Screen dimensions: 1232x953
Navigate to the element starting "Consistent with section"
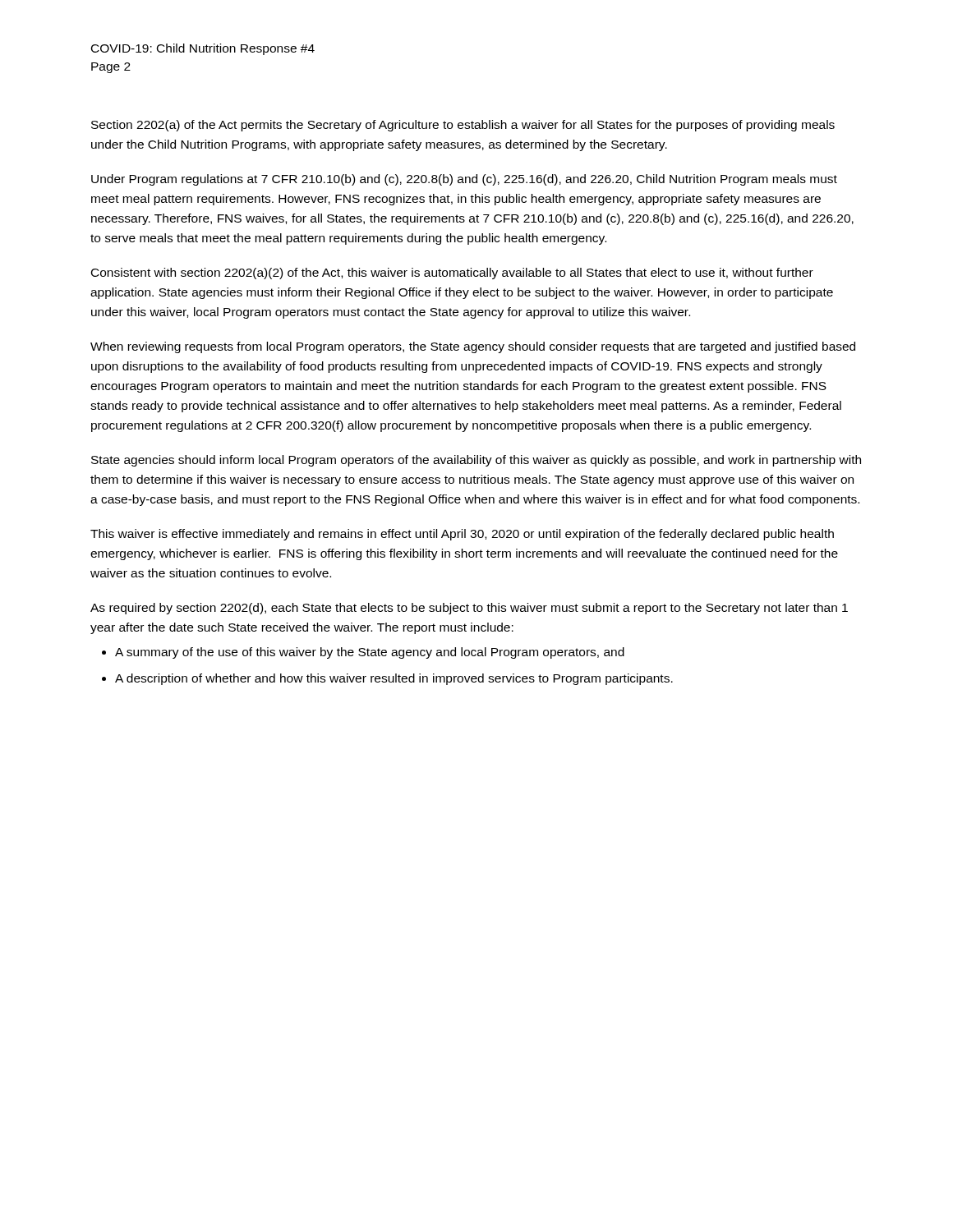(x=462, y=292)
